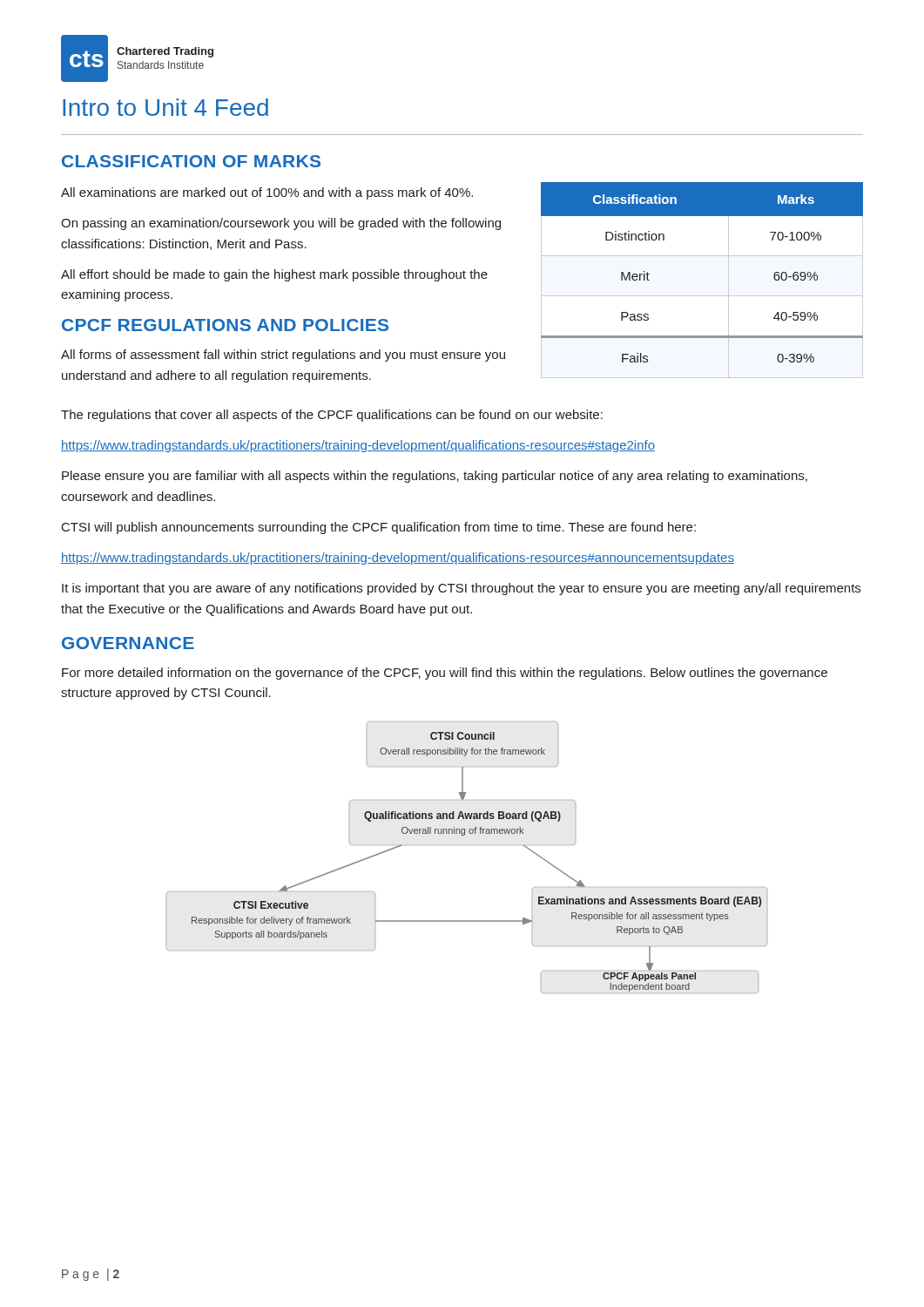Click on the text block that says "CTSI will publish"

pos(379,527)
